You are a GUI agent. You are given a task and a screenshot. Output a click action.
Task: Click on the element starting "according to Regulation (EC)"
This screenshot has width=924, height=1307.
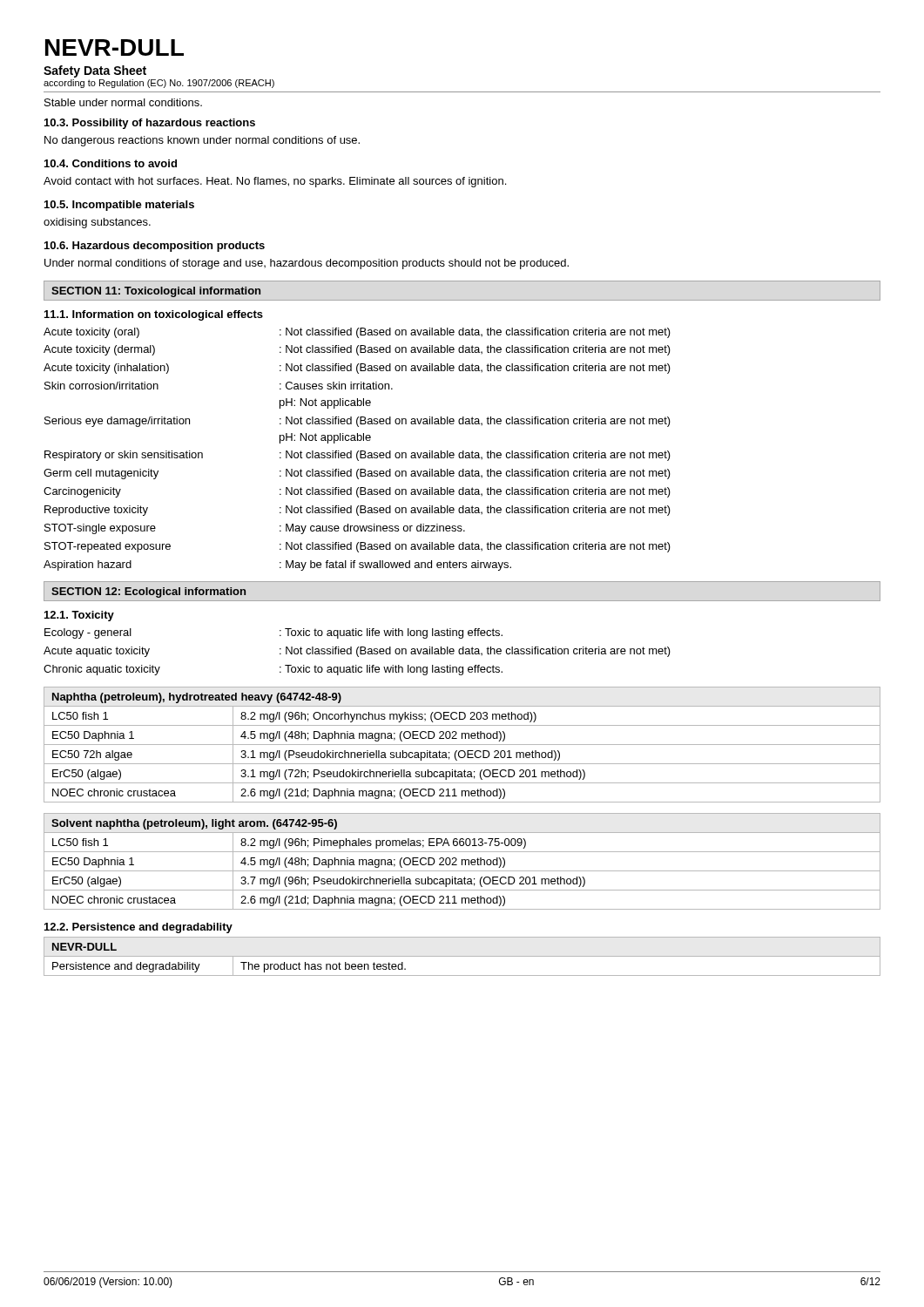pyautogui.click(x=159, y=83)
